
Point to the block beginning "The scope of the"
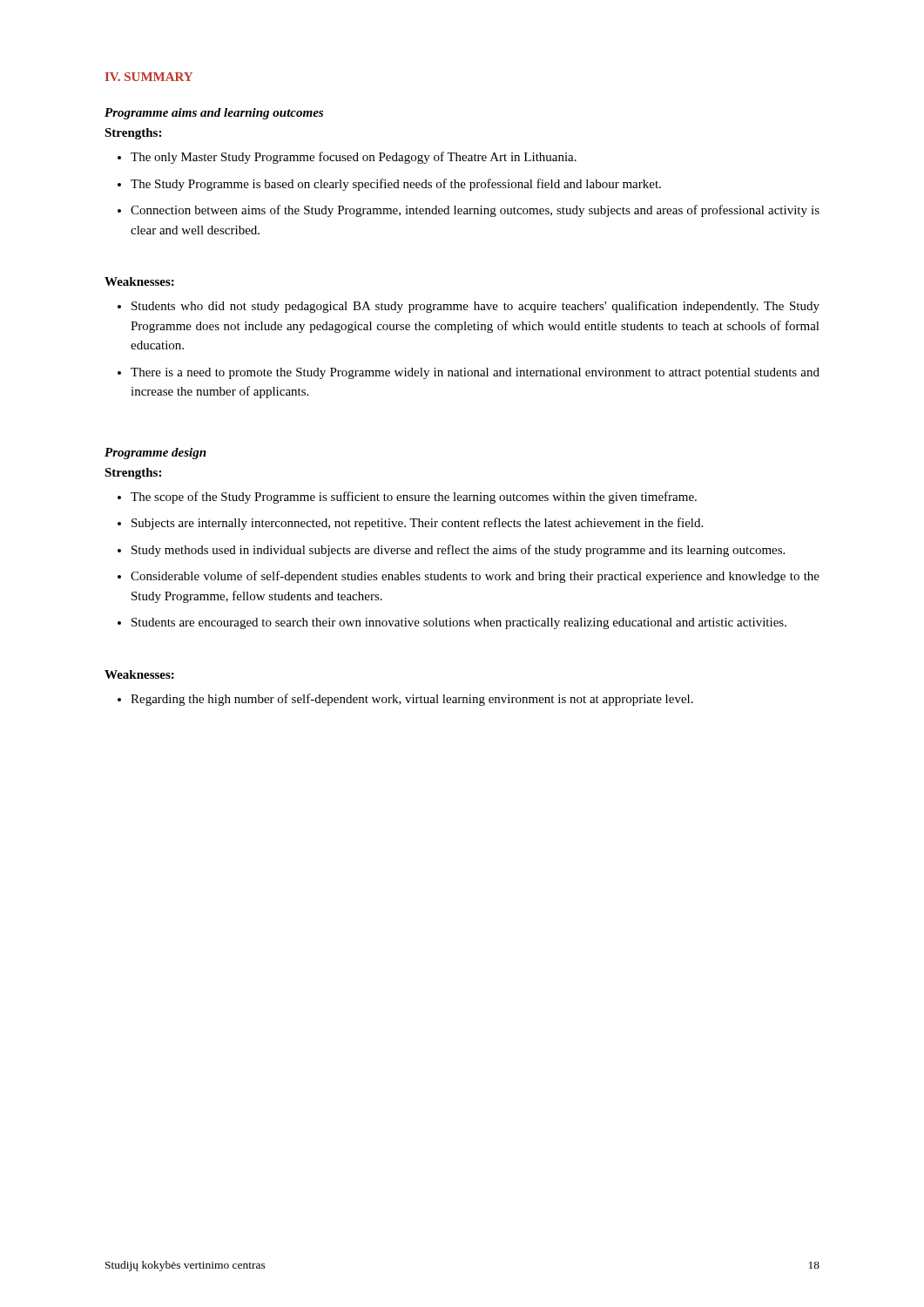[x=414, y=496]
